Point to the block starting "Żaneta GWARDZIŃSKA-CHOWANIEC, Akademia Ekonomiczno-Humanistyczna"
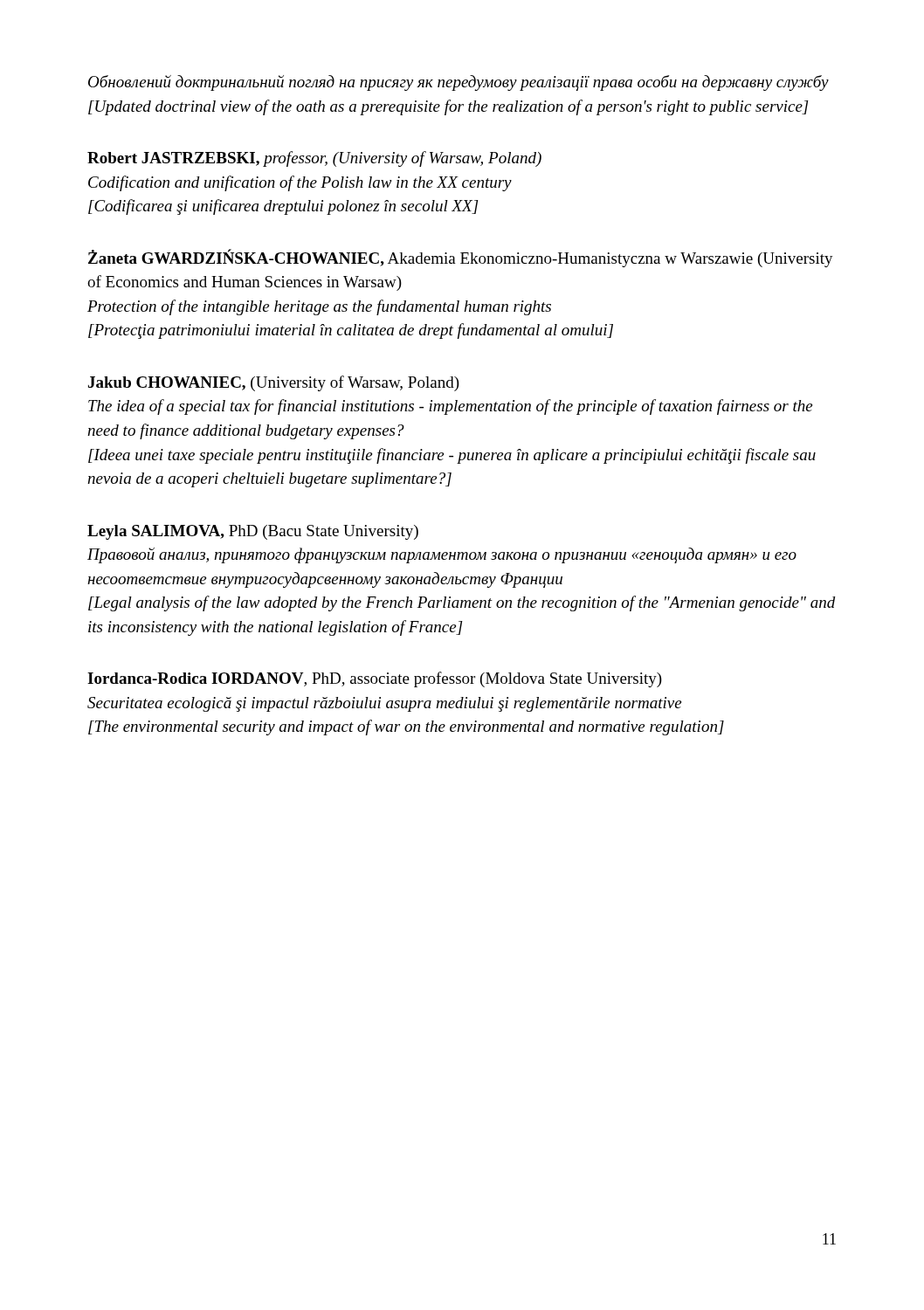This screenshot has width=924, height=1310. pos(462,294)
